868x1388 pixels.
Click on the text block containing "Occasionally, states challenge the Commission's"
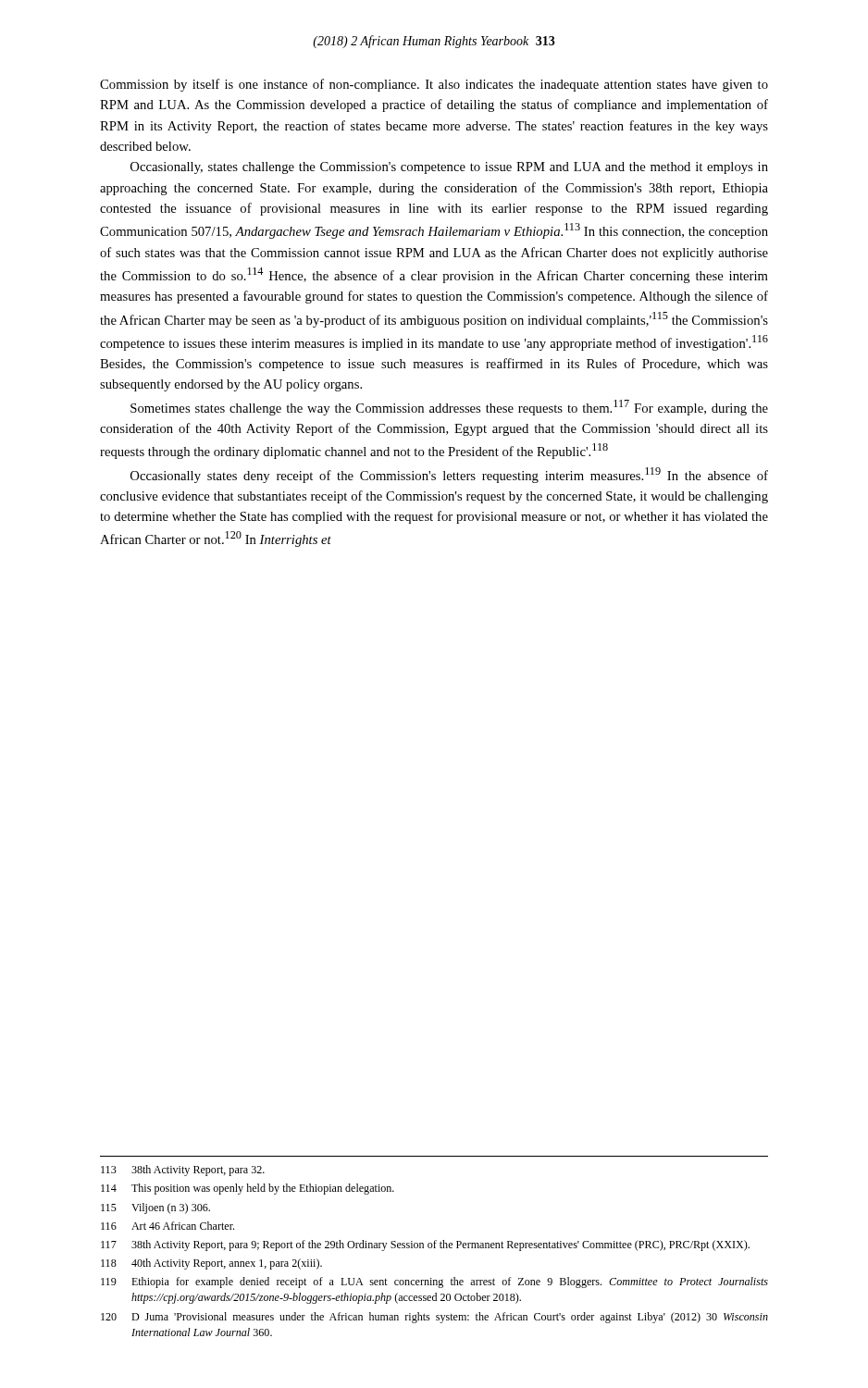click(434, 276)
